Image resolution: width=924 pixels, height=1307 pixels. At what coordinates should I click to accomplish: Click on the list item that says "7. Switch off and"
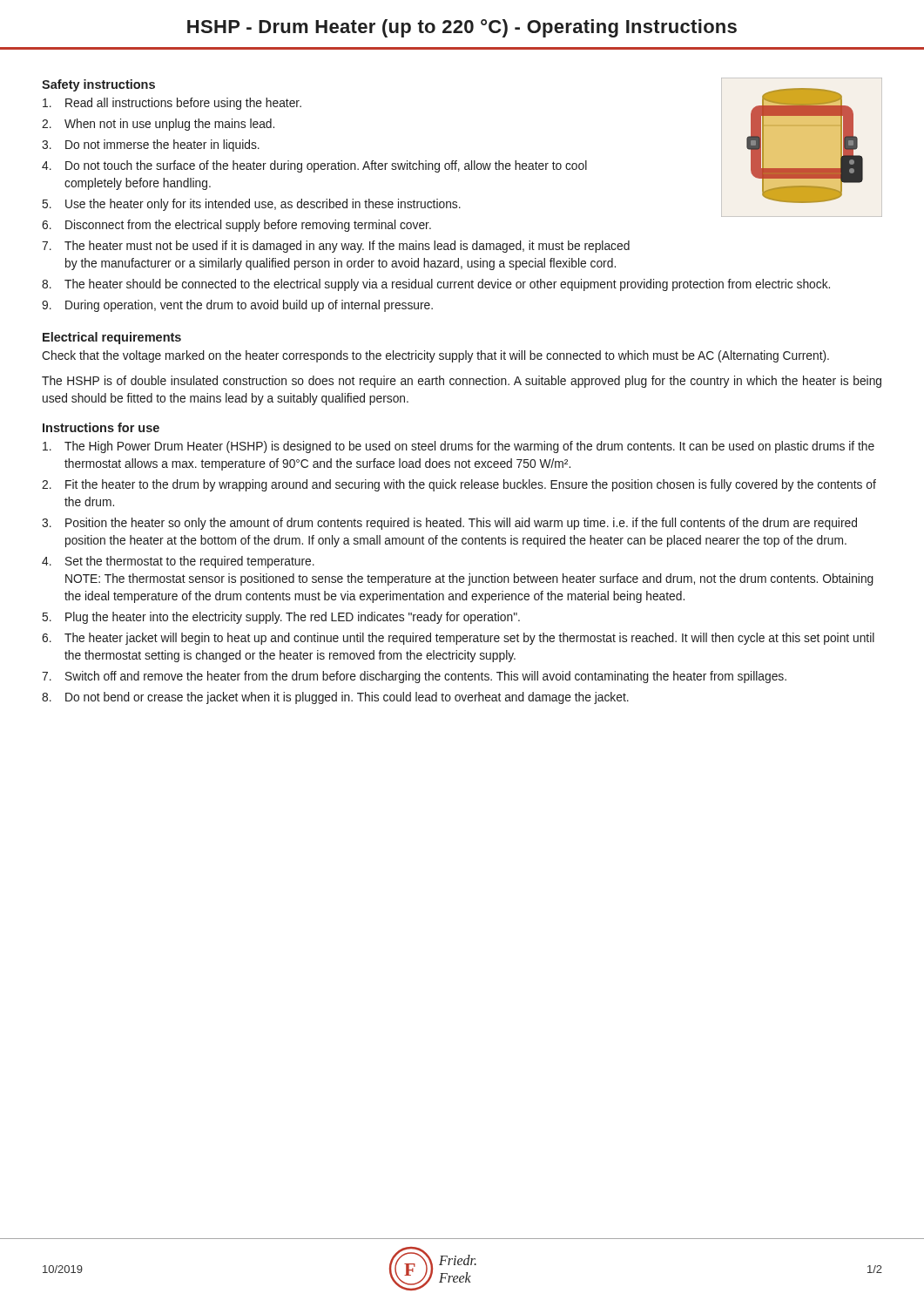pos(462,677)
